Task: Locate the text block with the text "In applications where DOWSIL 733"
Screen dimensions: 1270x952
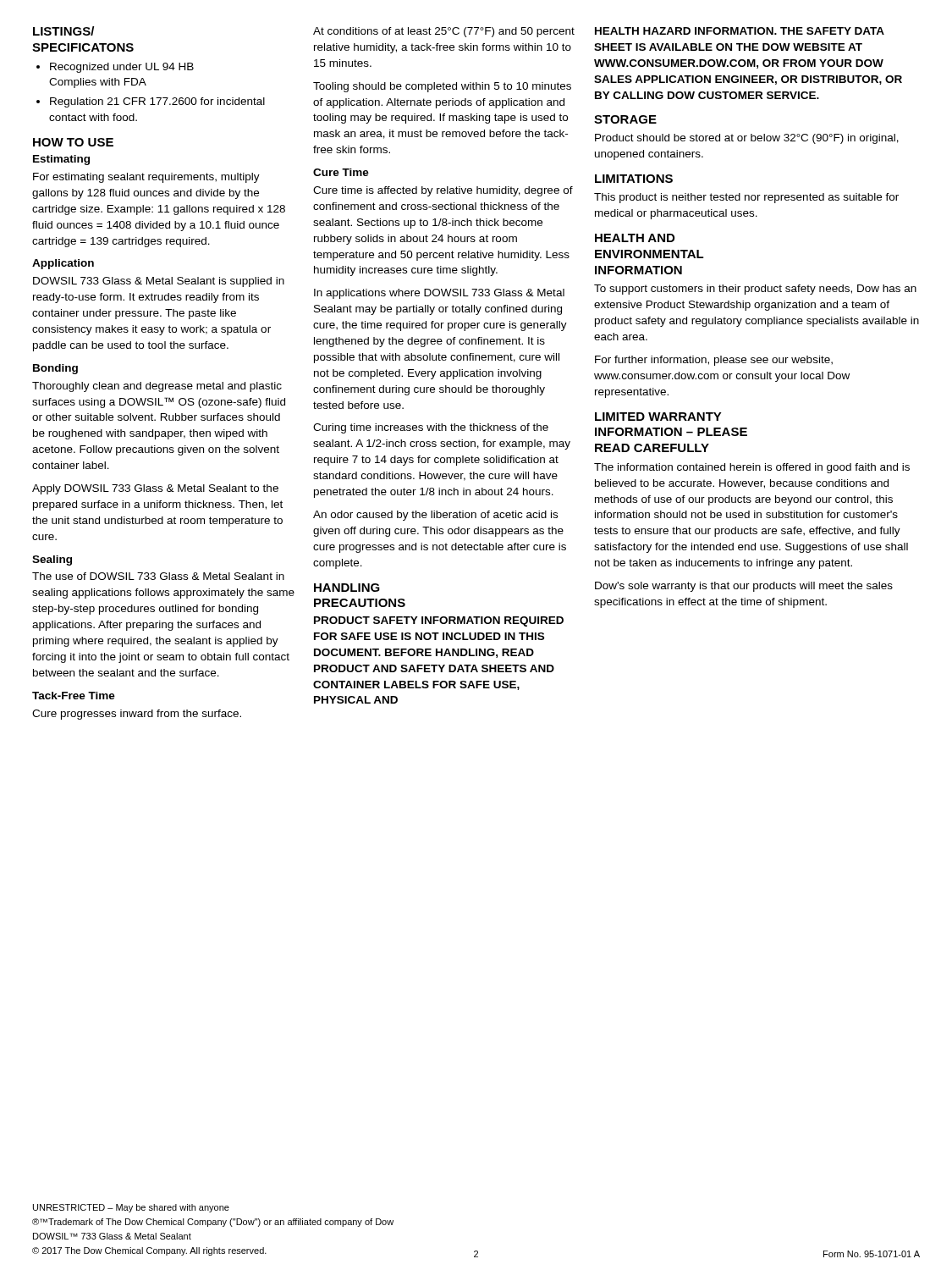Action: coord(444,350)
